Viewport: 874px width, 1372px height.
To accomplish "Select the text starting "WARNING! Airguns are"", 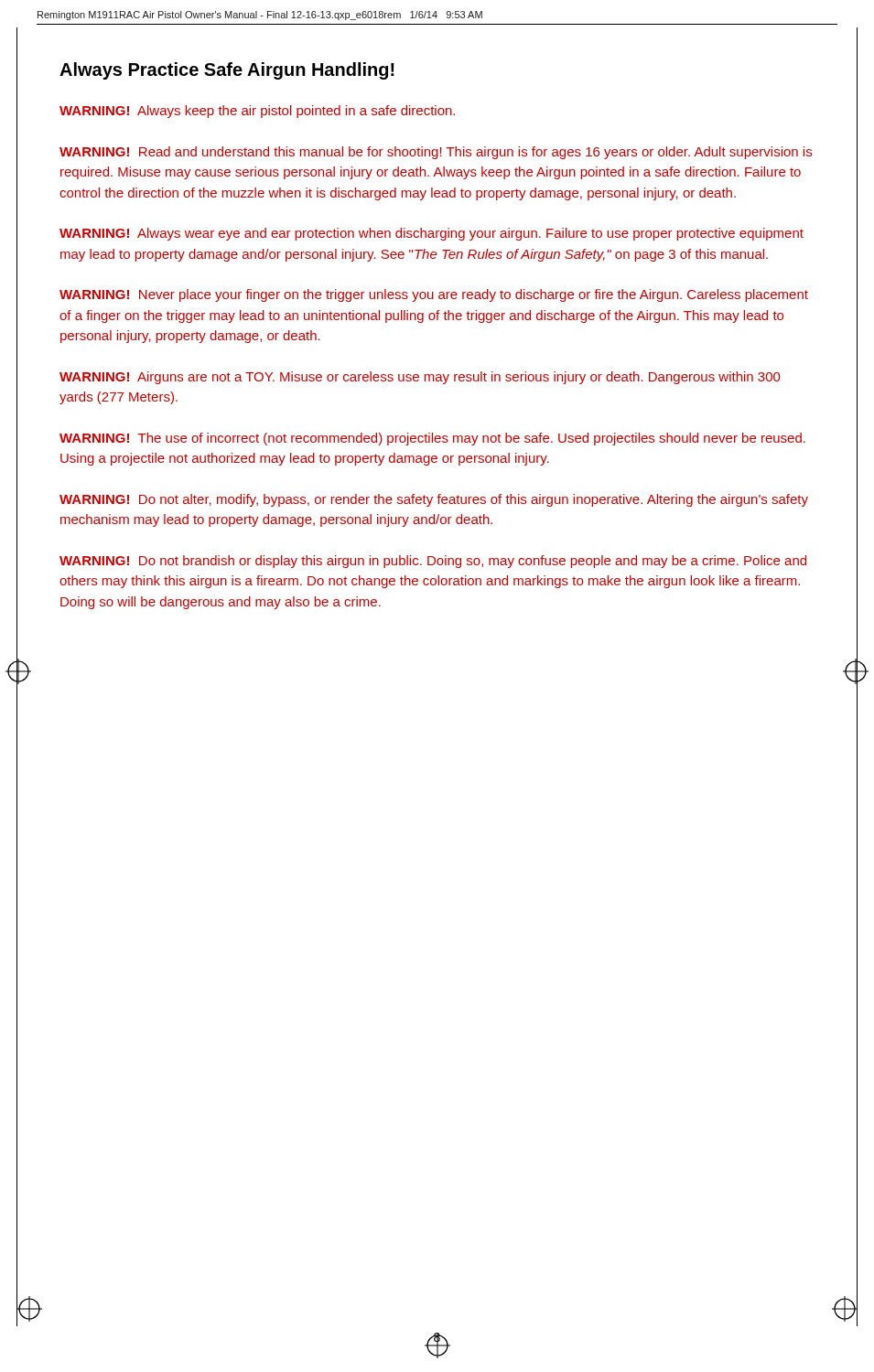I will (420, 386).
